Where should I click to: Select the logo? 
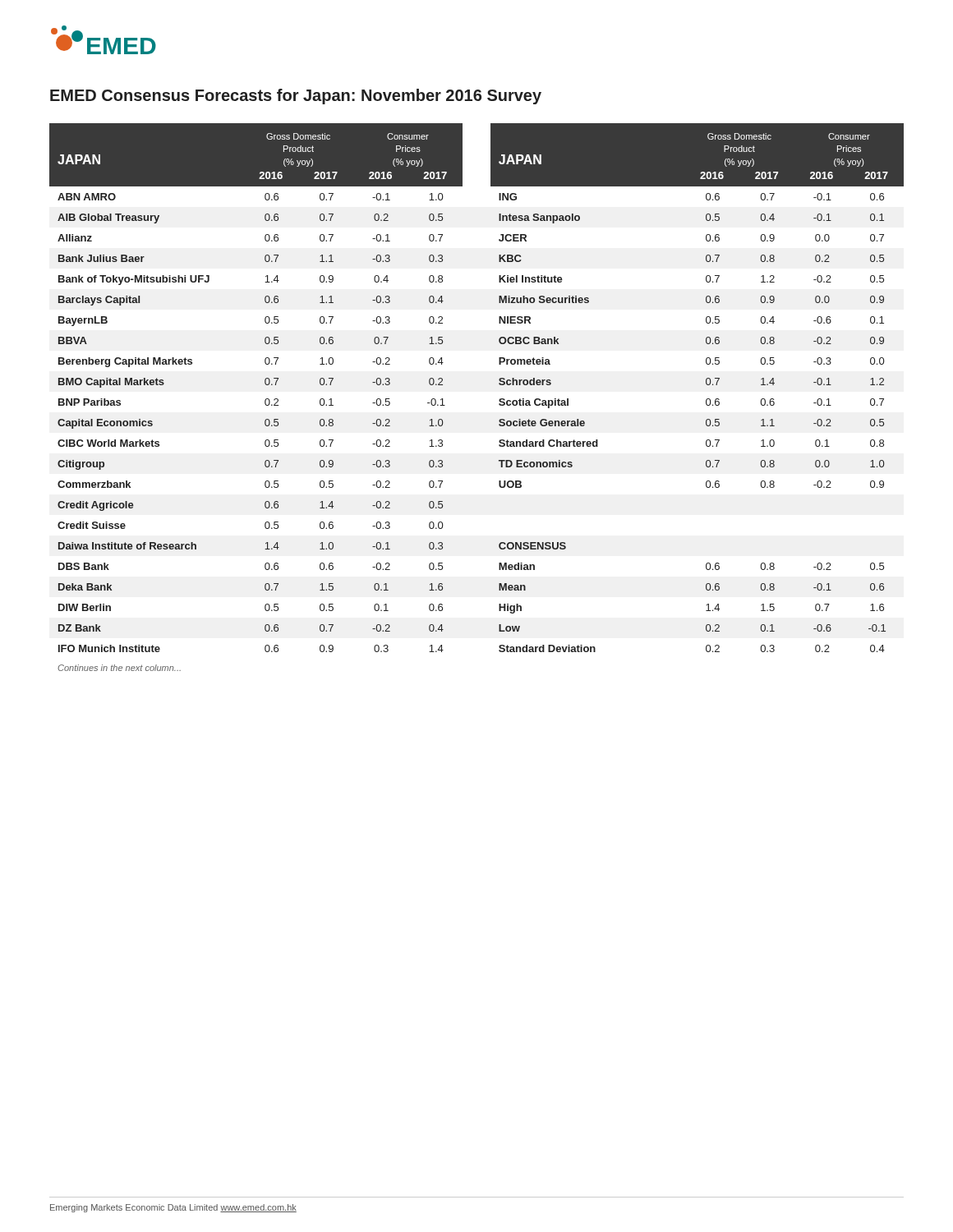117,50
